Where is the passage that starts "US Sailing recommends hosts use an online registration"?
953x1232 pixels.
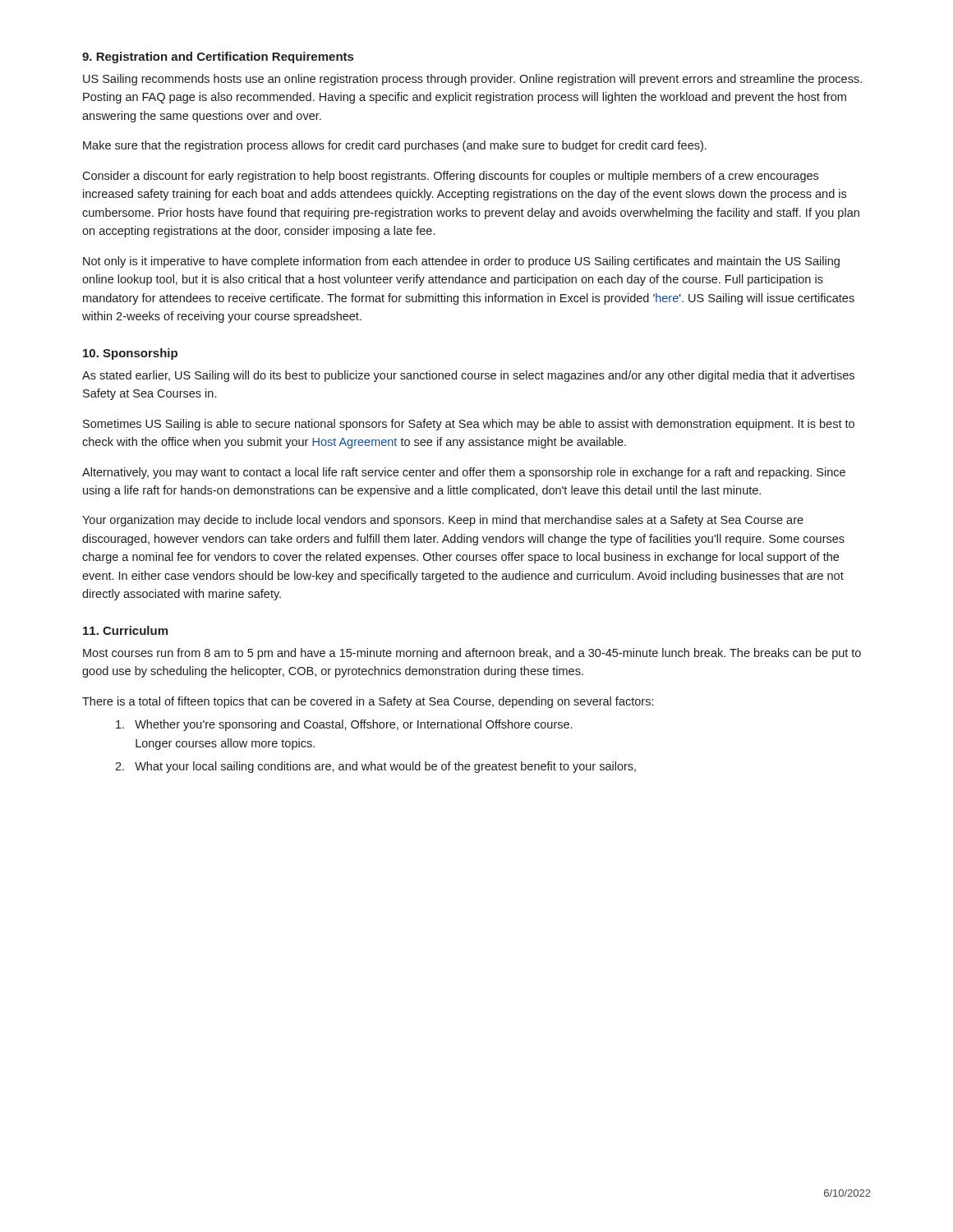tap(472, 97)
